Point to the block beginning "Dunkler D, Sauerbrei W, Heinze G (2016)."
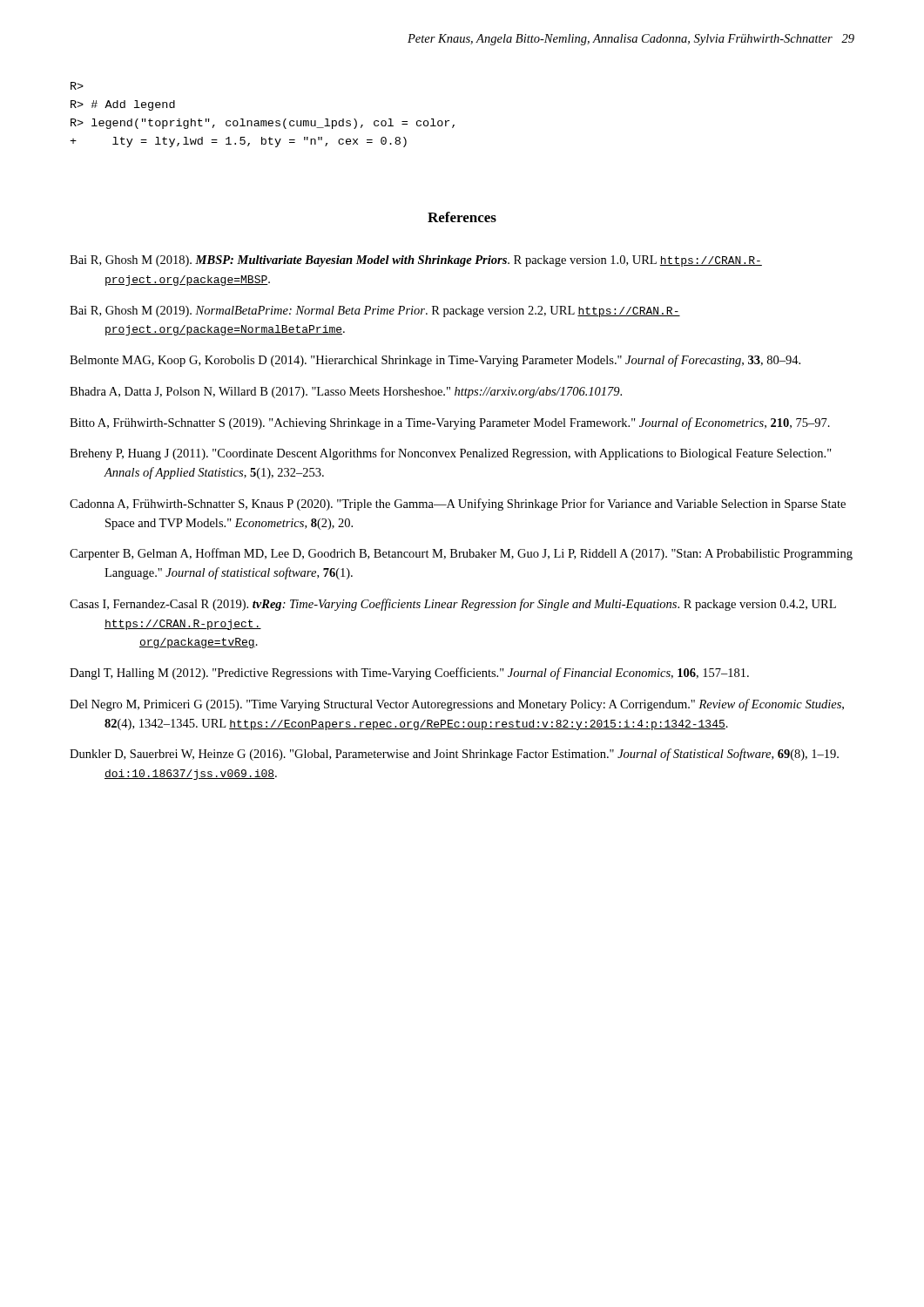The image size is (924, 1307). click(x=455, y=764)
